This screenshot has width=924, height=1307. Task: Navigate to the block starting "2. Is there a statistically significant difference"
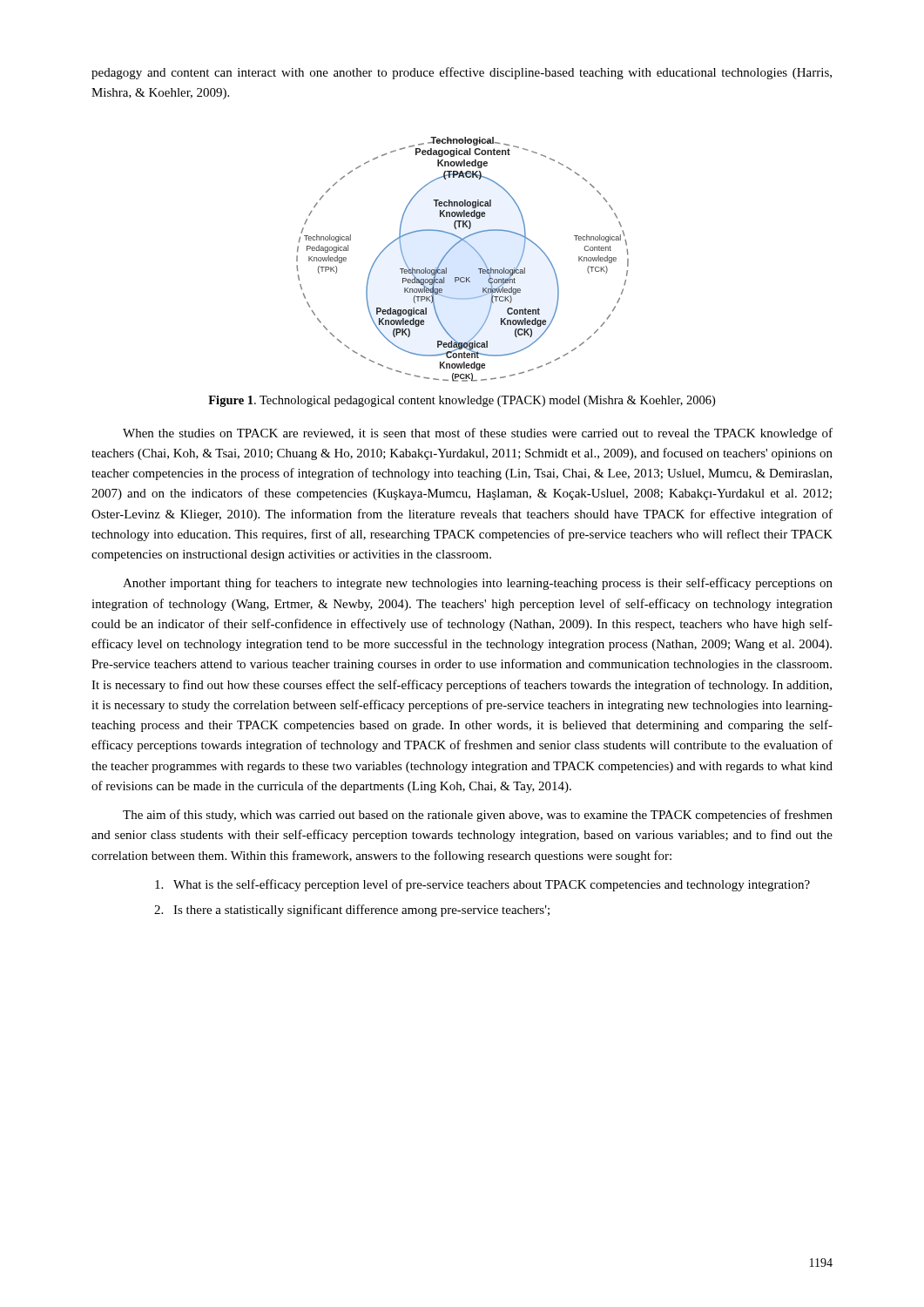[352, 910]
